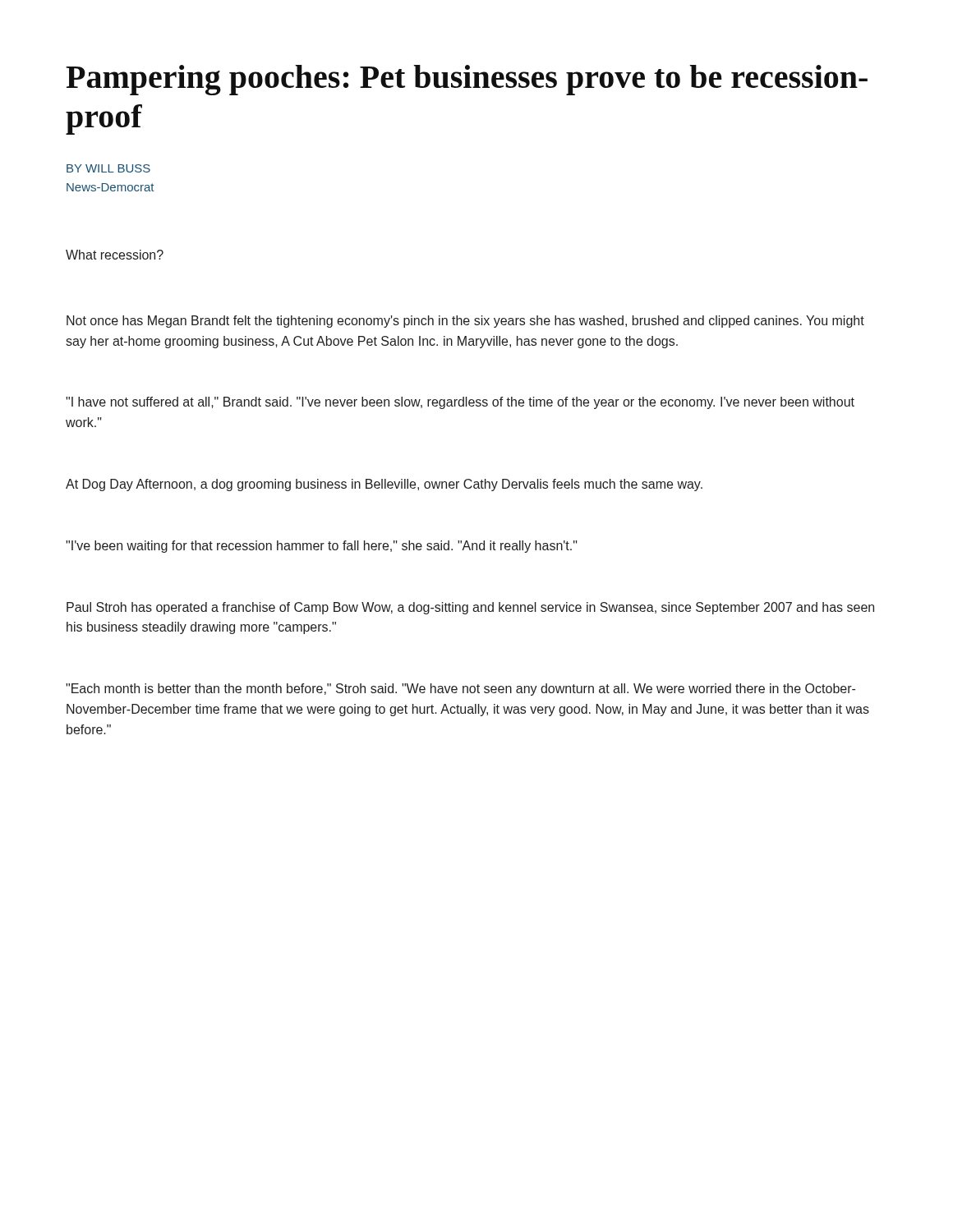
Task: Find the passage starting "Paul Stroh has operated"
Action: (470, 617)
